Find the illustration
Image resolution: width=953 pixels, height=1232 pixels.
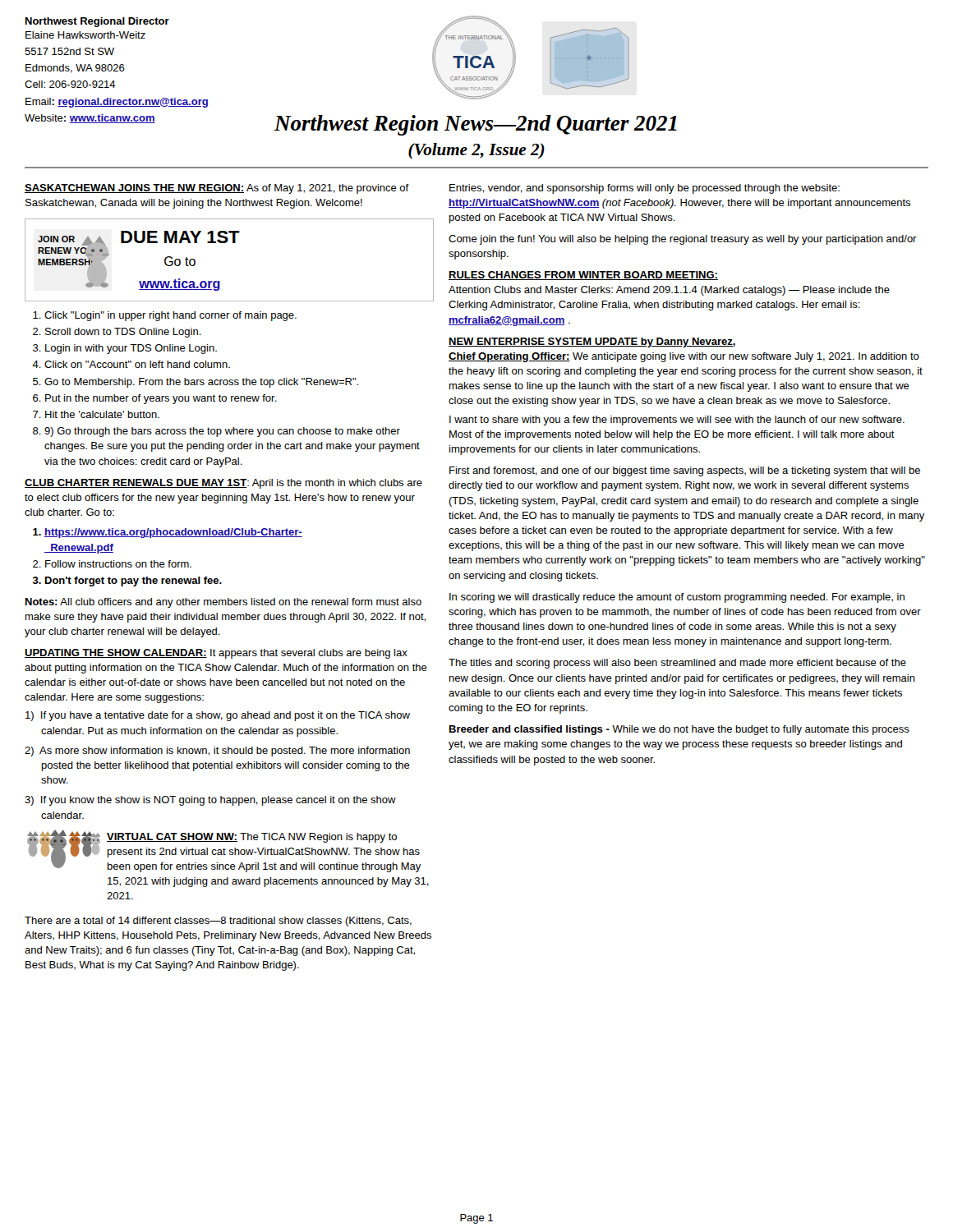click(62, 854)
